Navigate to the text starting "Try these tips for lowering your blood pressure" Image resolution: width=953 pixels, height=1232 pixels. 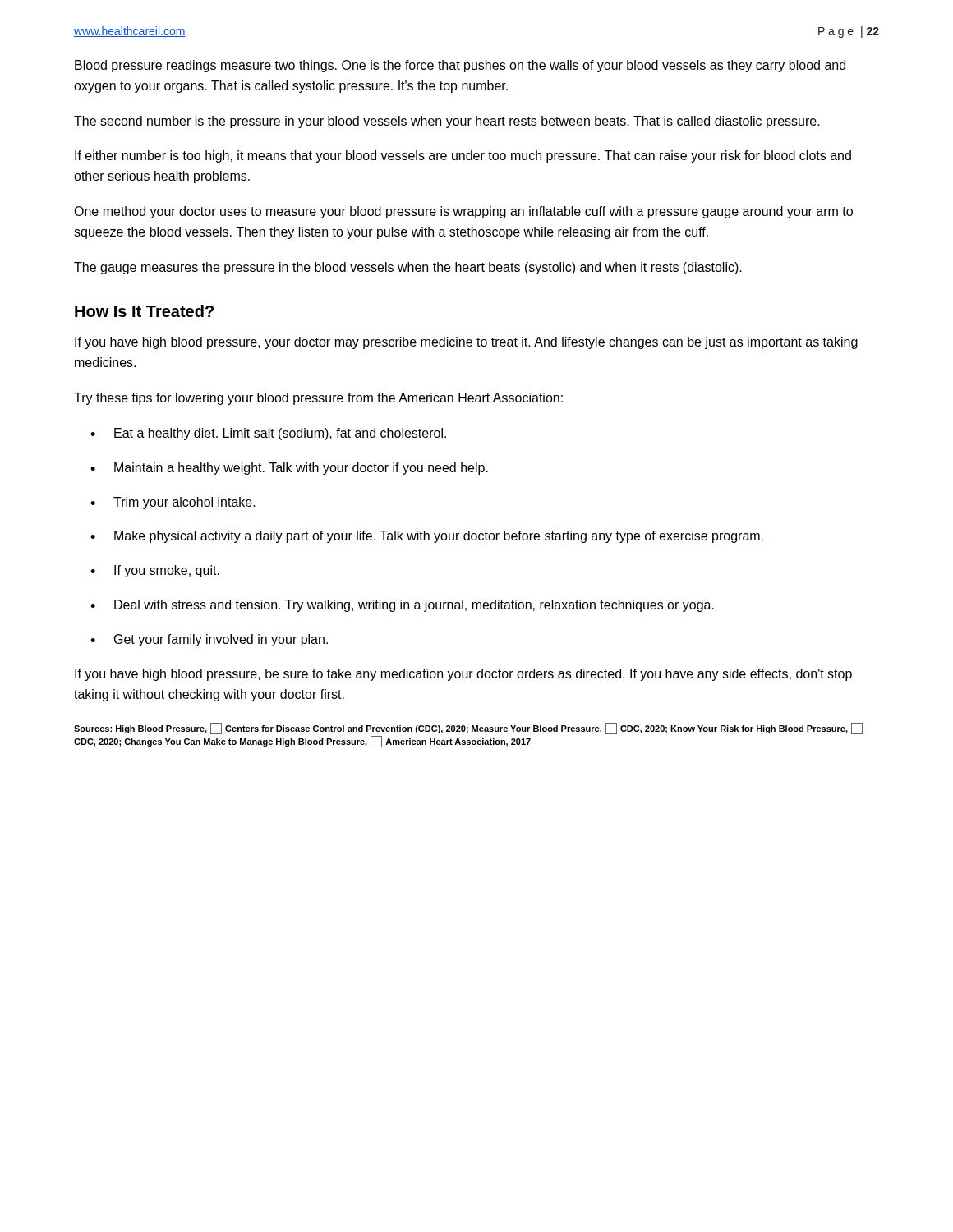pyautogui.click(x=319, y=398)
